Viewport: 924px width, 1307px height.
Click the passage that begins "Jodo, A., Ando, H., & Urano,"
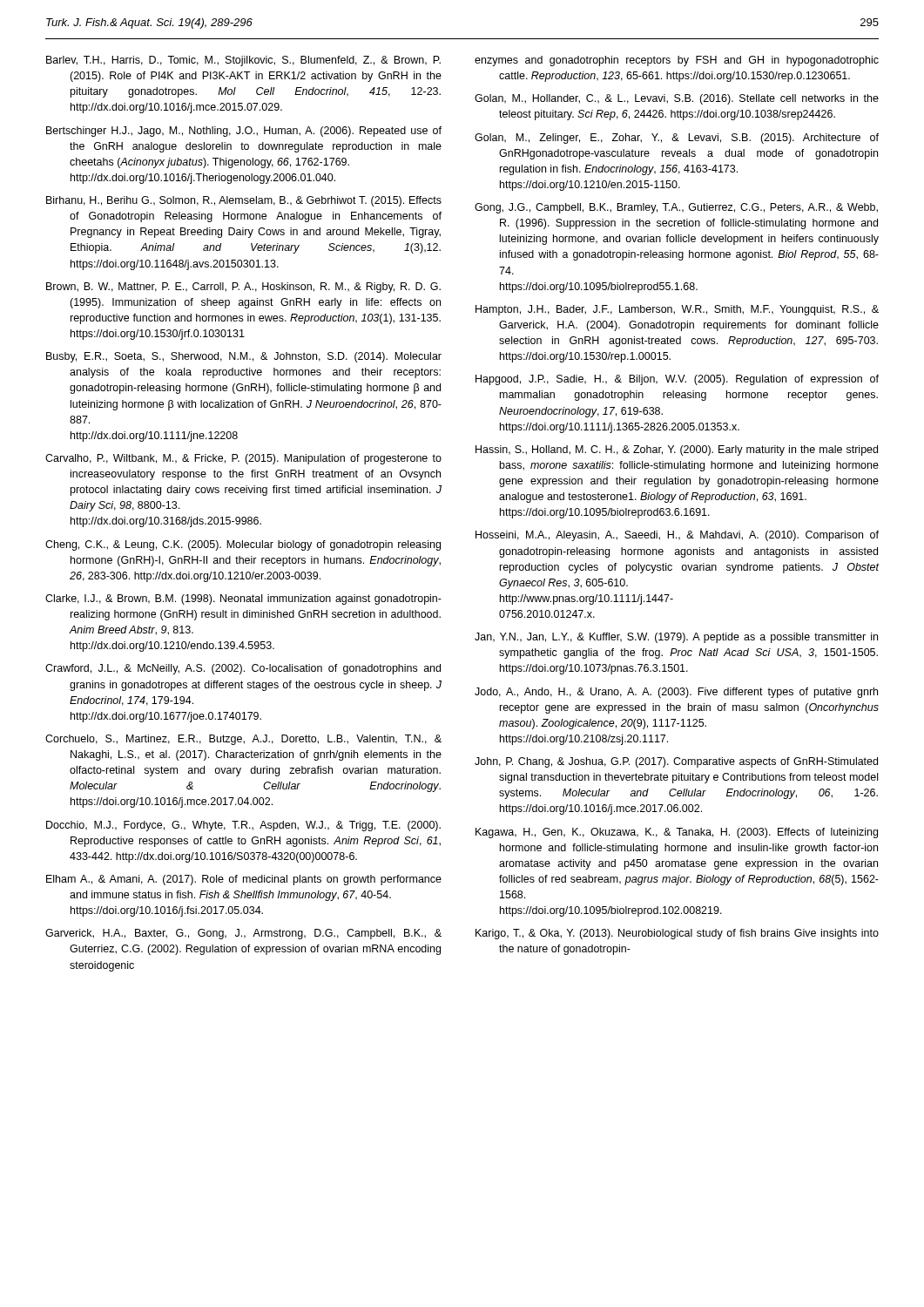677,715
